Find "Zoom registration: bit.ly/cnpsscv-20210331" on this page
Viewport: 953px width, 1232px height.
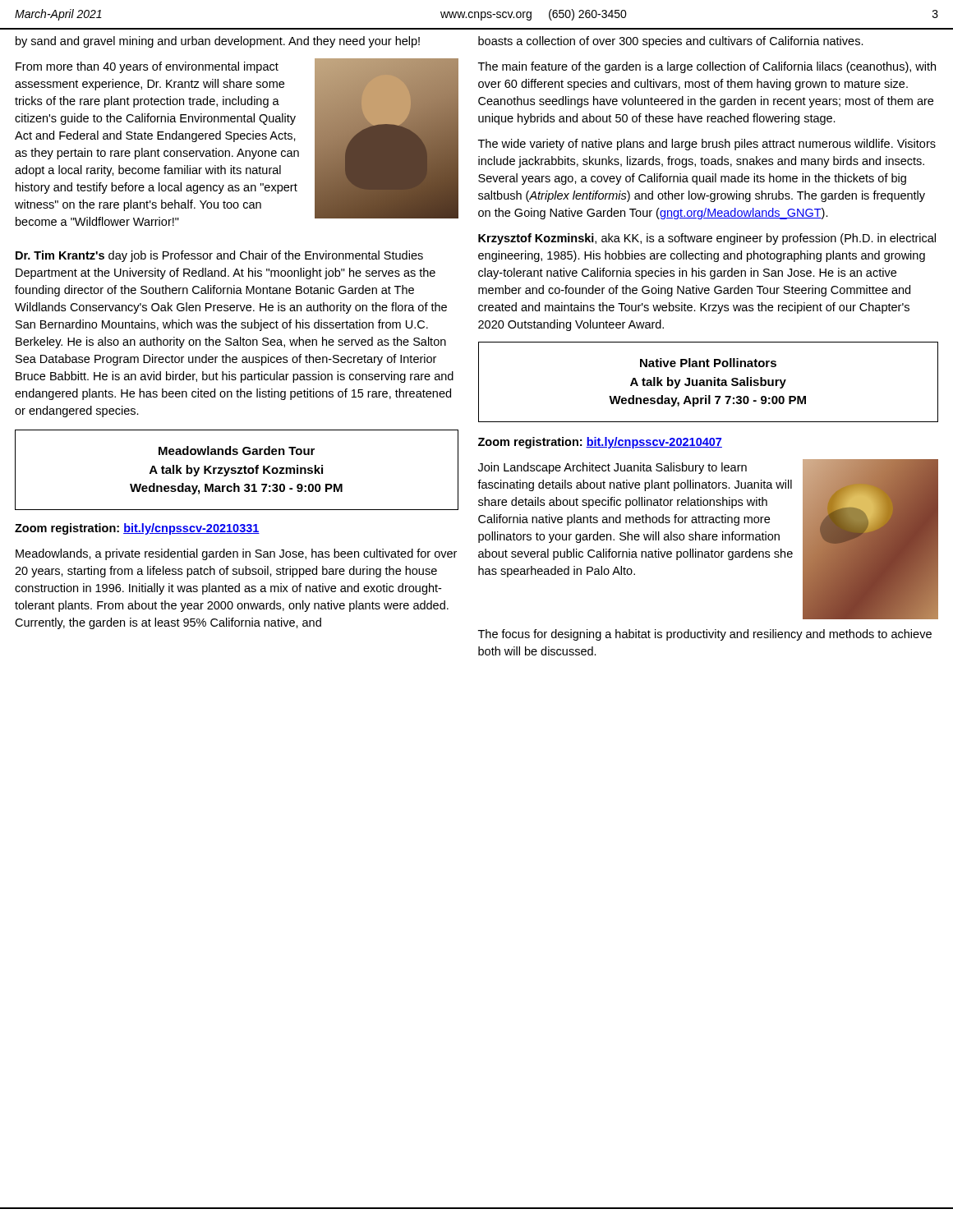click(236, 528)
